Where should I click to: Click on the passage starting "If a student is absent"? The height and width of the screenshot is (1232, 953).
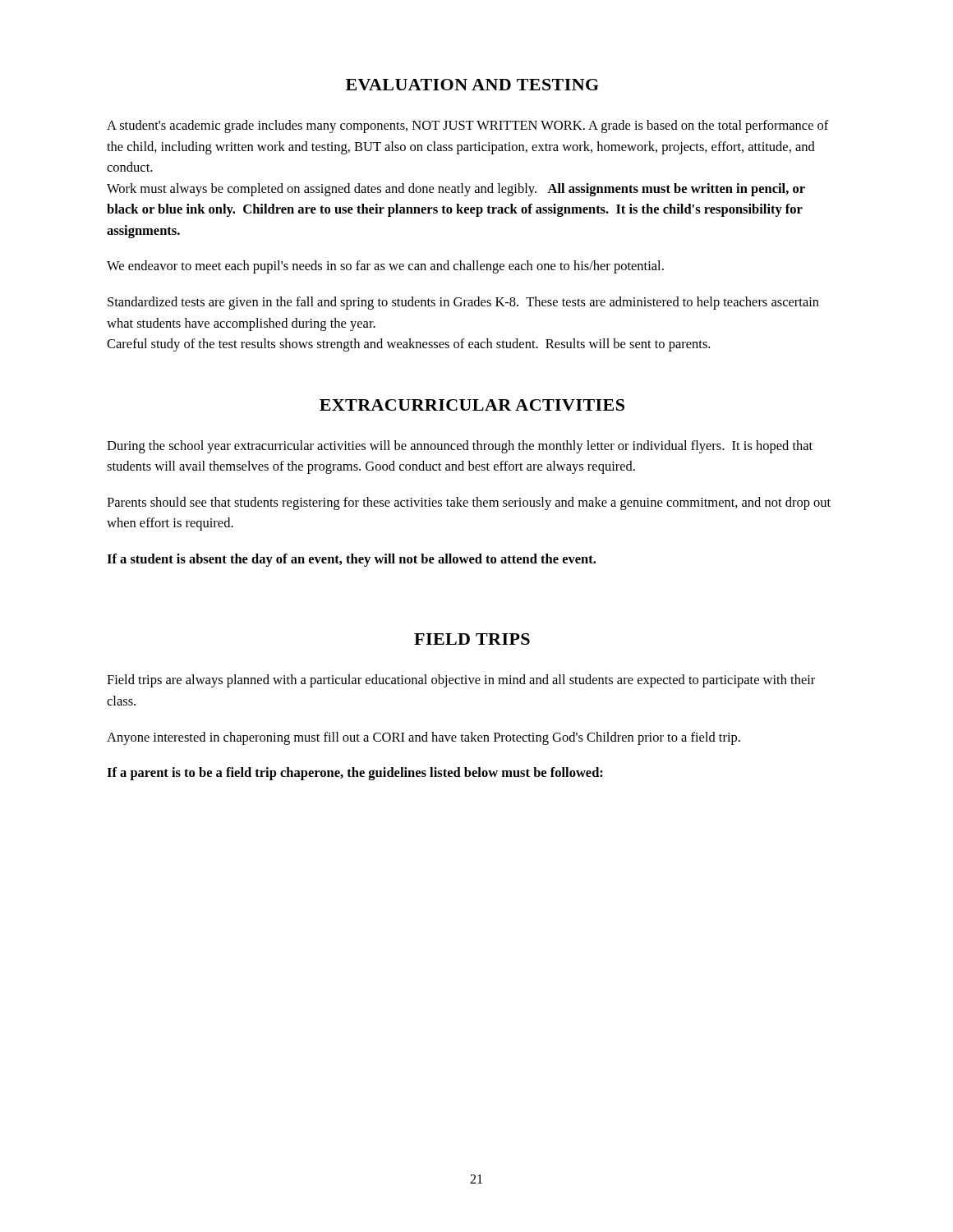352,559
